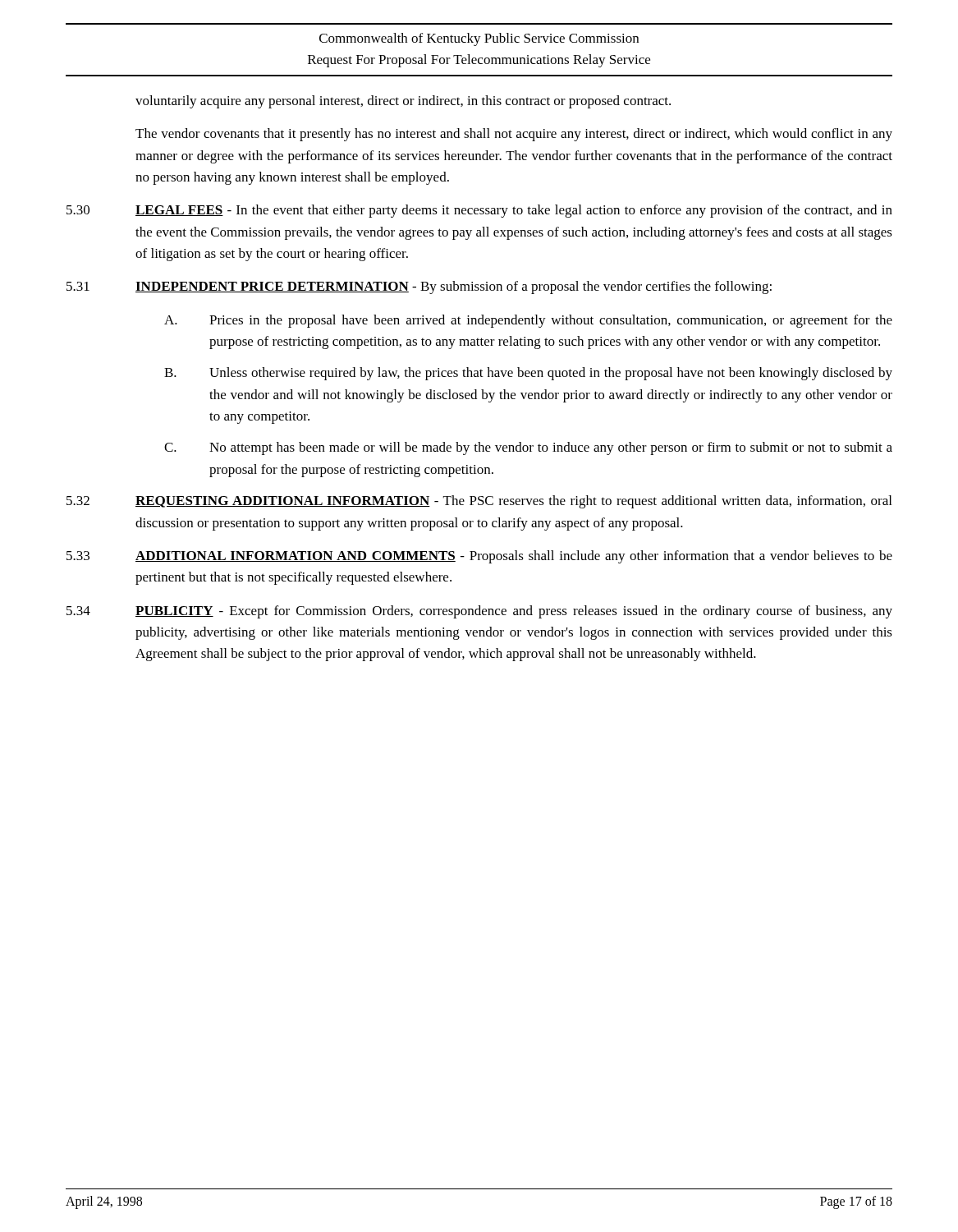Viewport: 958px width, 1232px height.
Task: Click the passage that begins "5.34 PUBLICITY - Except for Commission Orders, correspondence"
Action: (x=479, y=632)
